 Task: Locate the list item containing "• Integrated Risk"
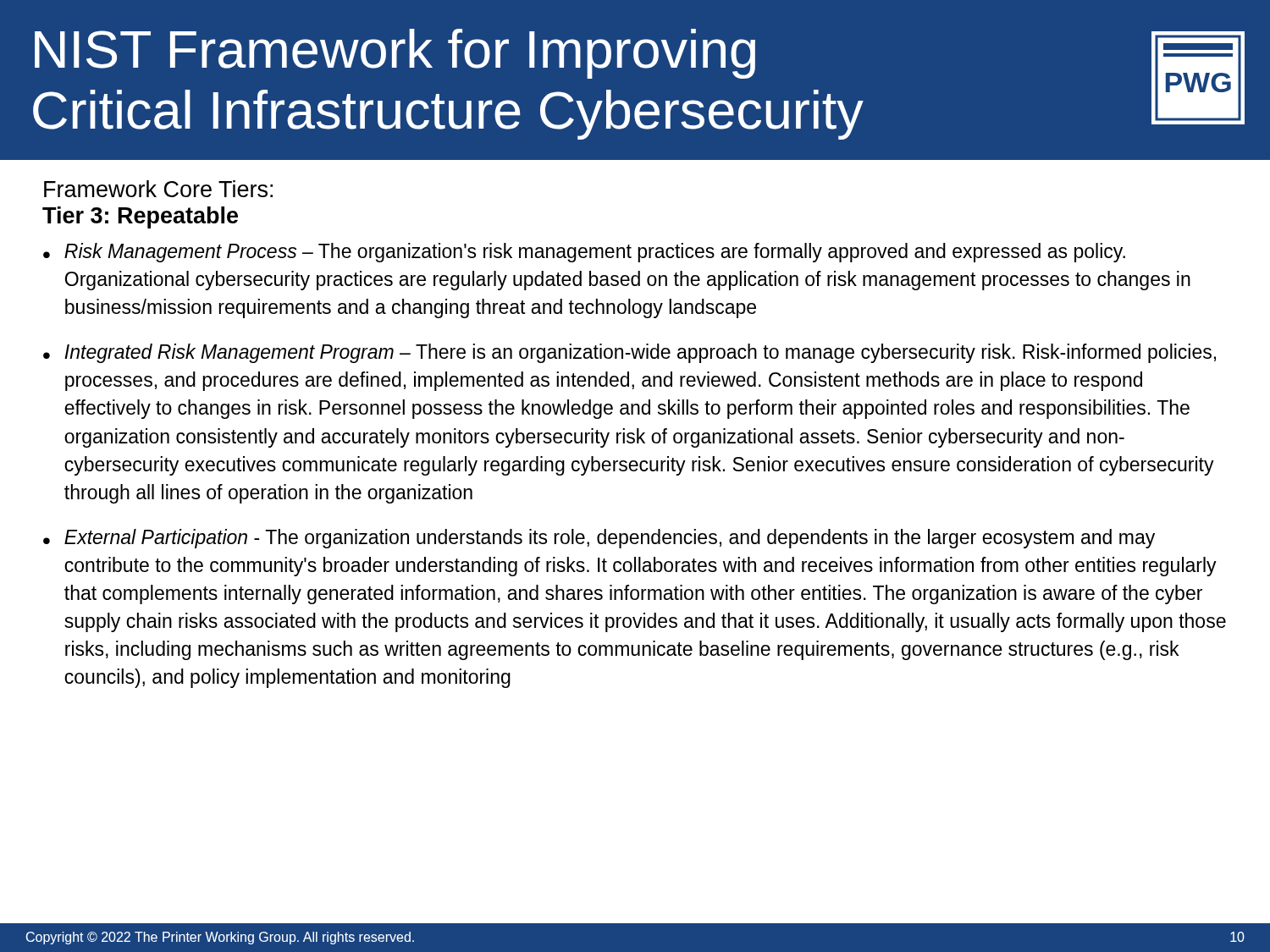point(635,423)
